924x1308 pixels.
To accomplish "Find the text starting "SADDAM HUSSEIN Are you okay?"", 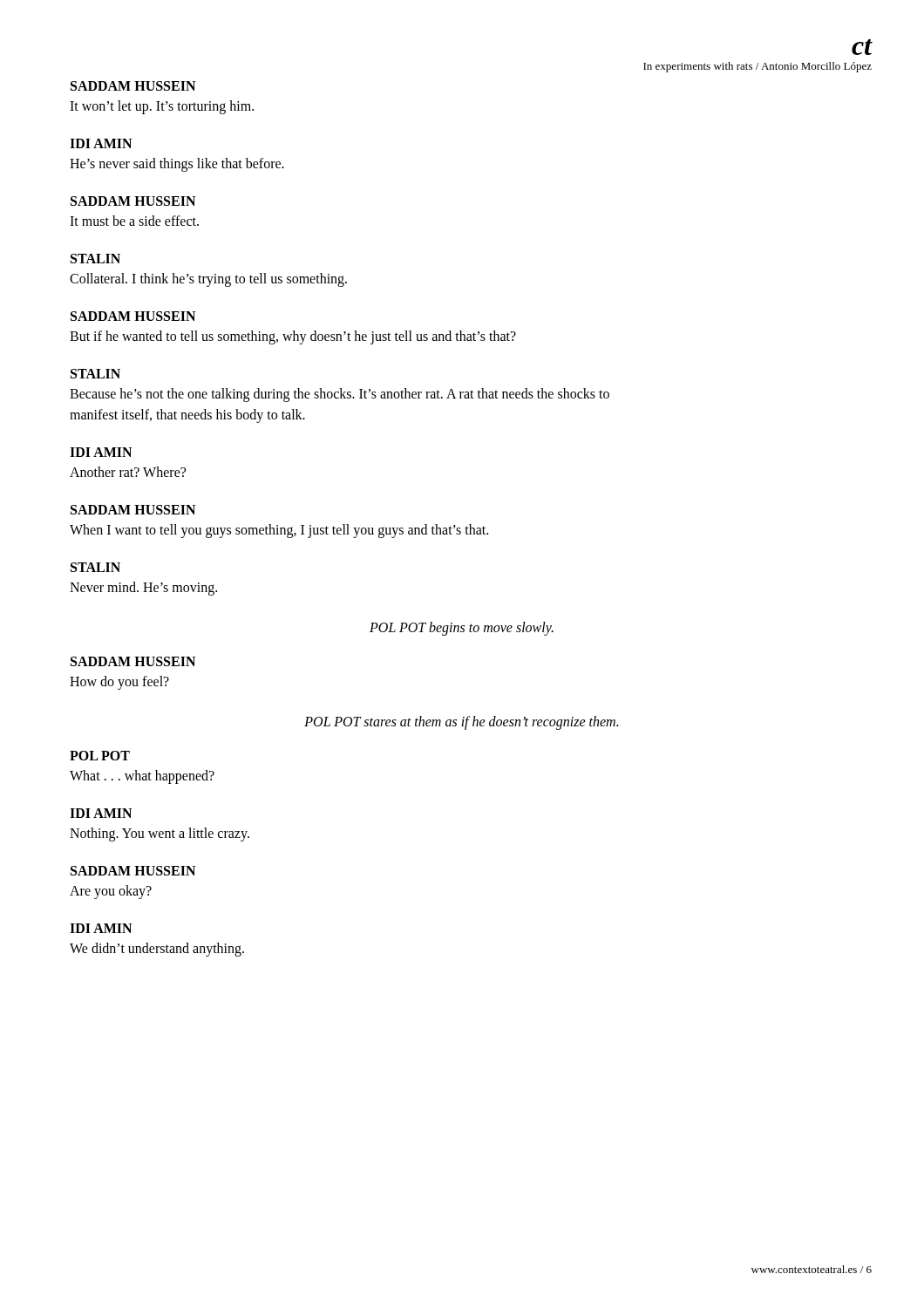I will [133, 871].
